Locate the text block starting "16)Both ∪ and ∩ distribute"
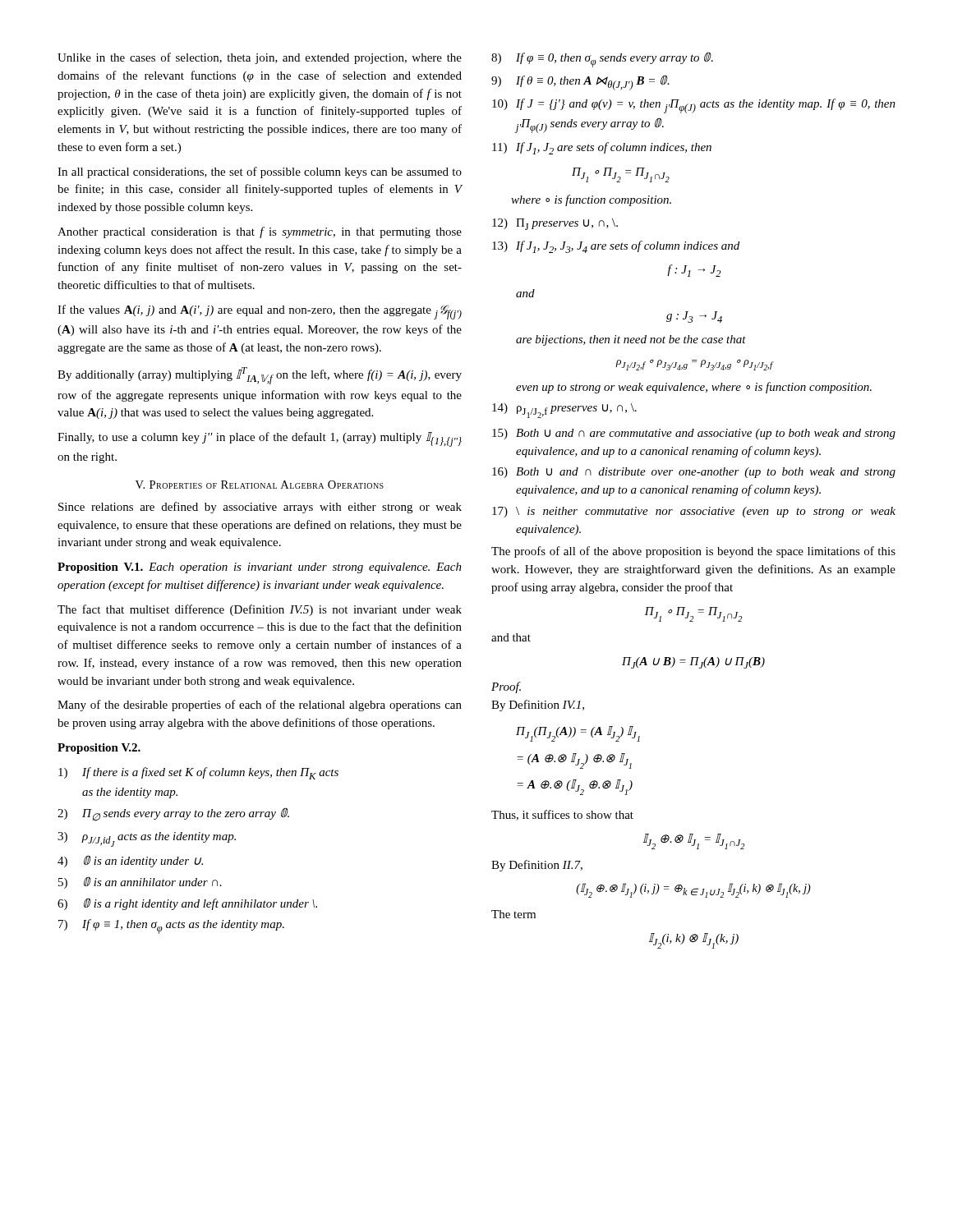953x1232 pixels. 693,481
